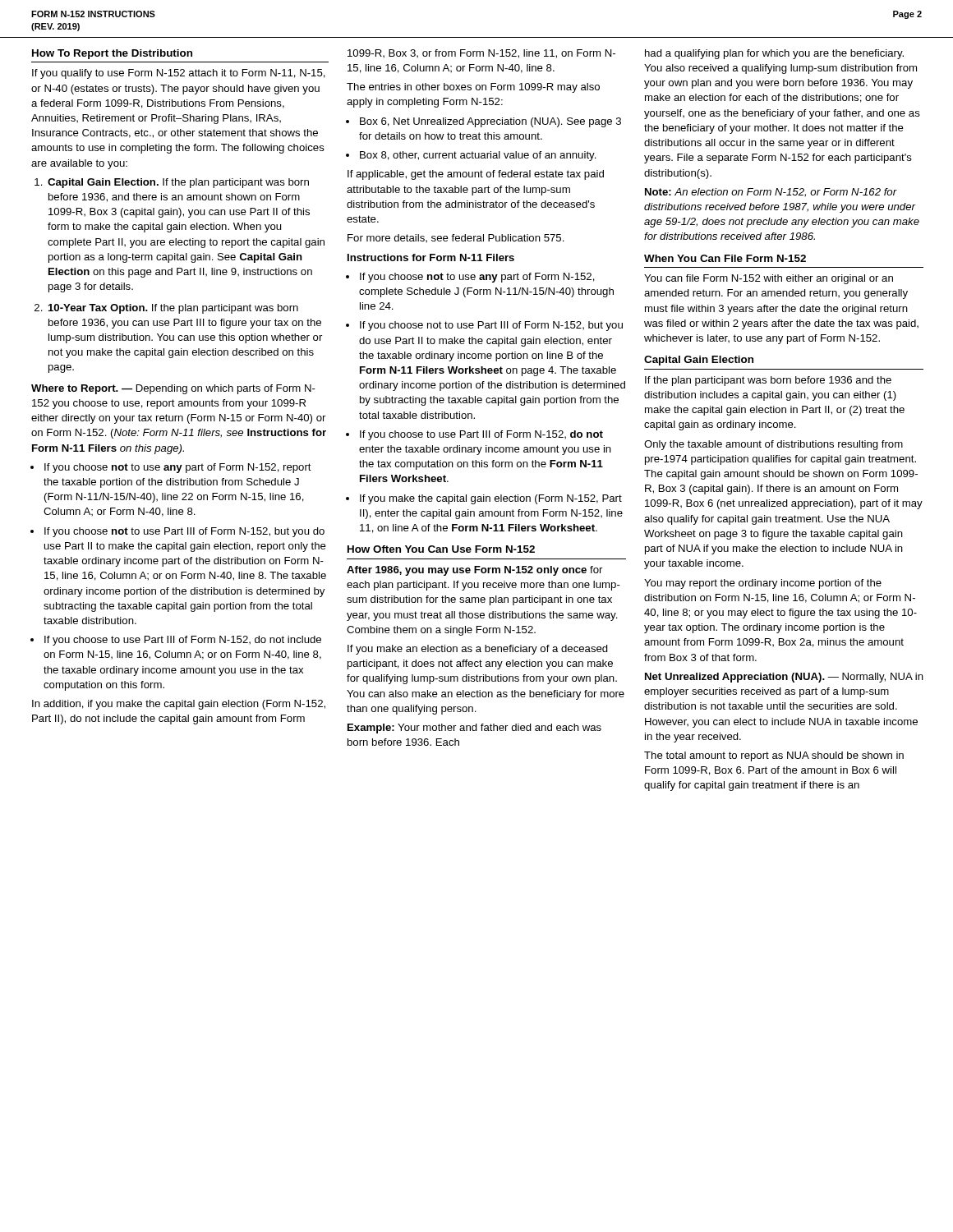Select the text block with the text "If the plan participant was born"

(784, 519)
